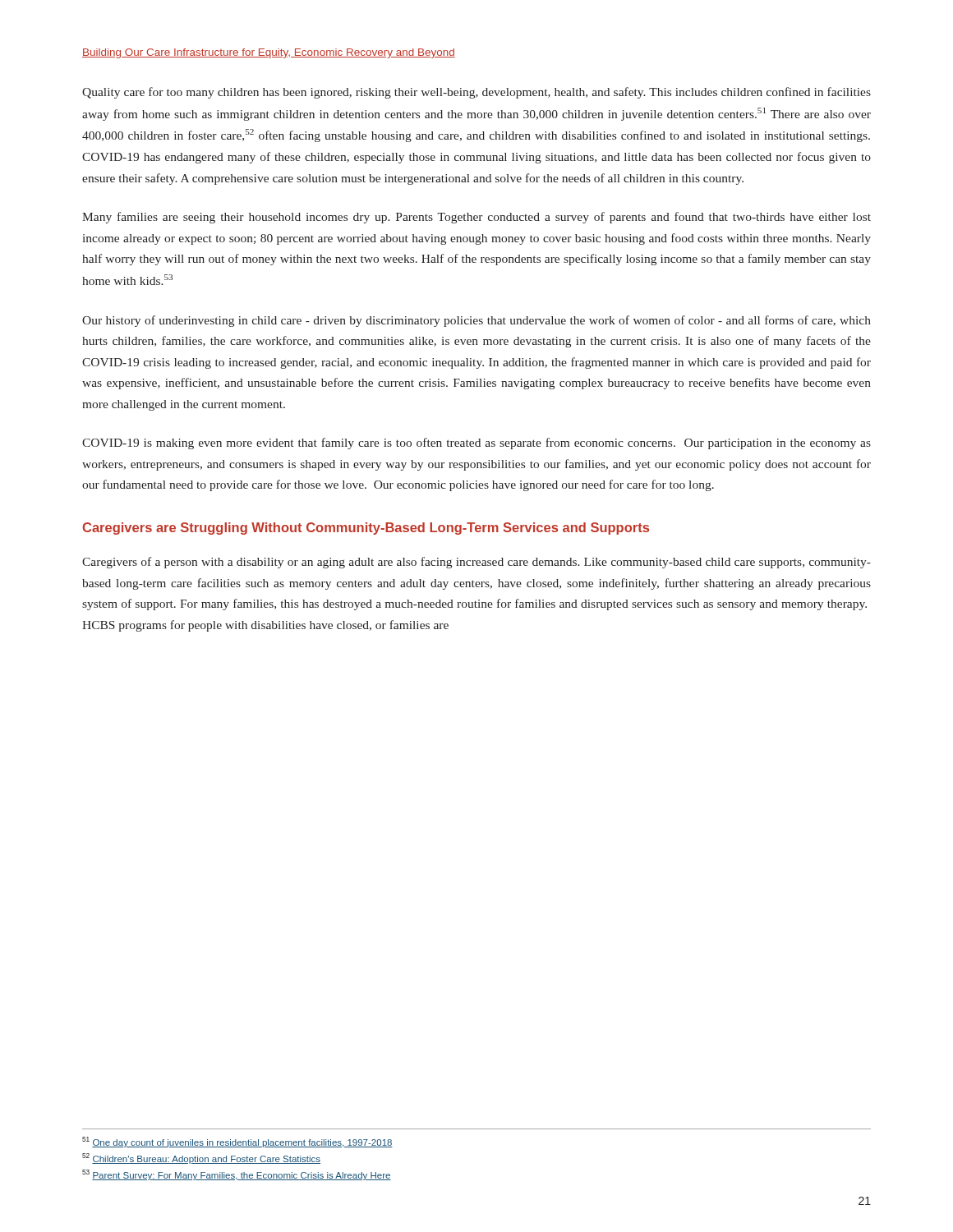
Task: Find the text block that reads "Quality care for too"
Action: [x=476, y=135]
